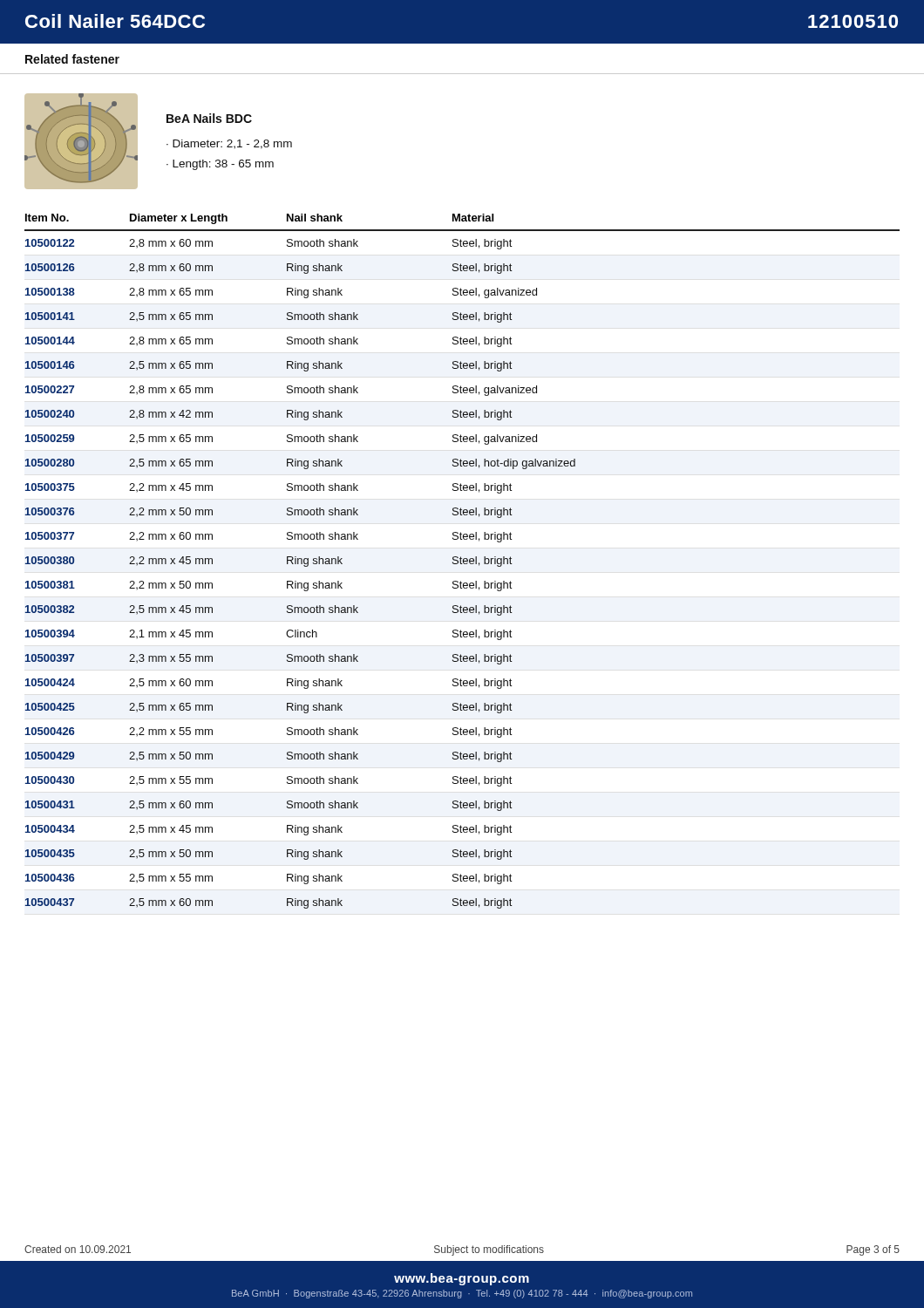The height and width of the screenshot is (1308, 924).
Task: Locate the photo
Action: tap(81, 141)
